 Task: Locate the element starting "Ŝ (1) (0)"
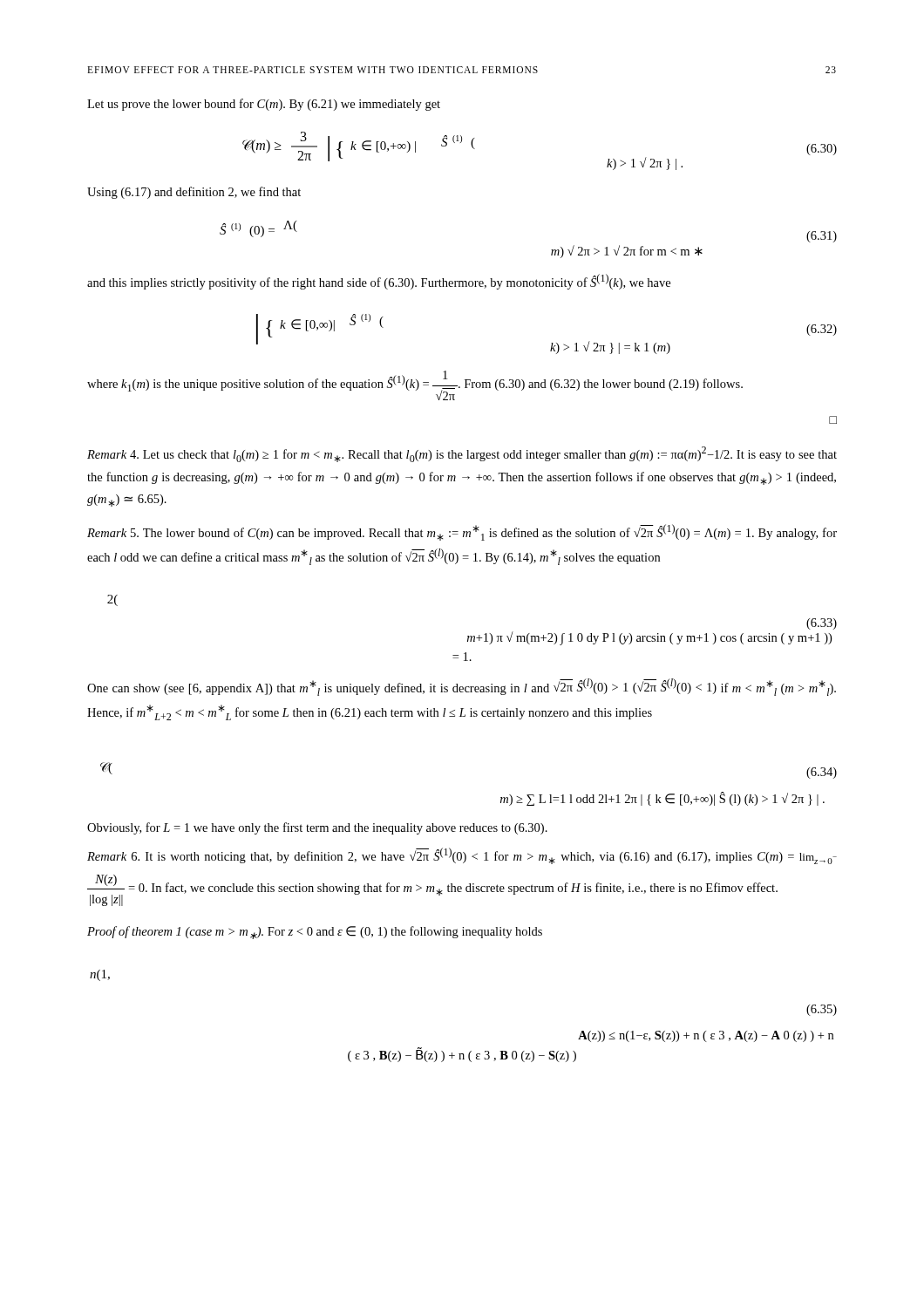254,232
